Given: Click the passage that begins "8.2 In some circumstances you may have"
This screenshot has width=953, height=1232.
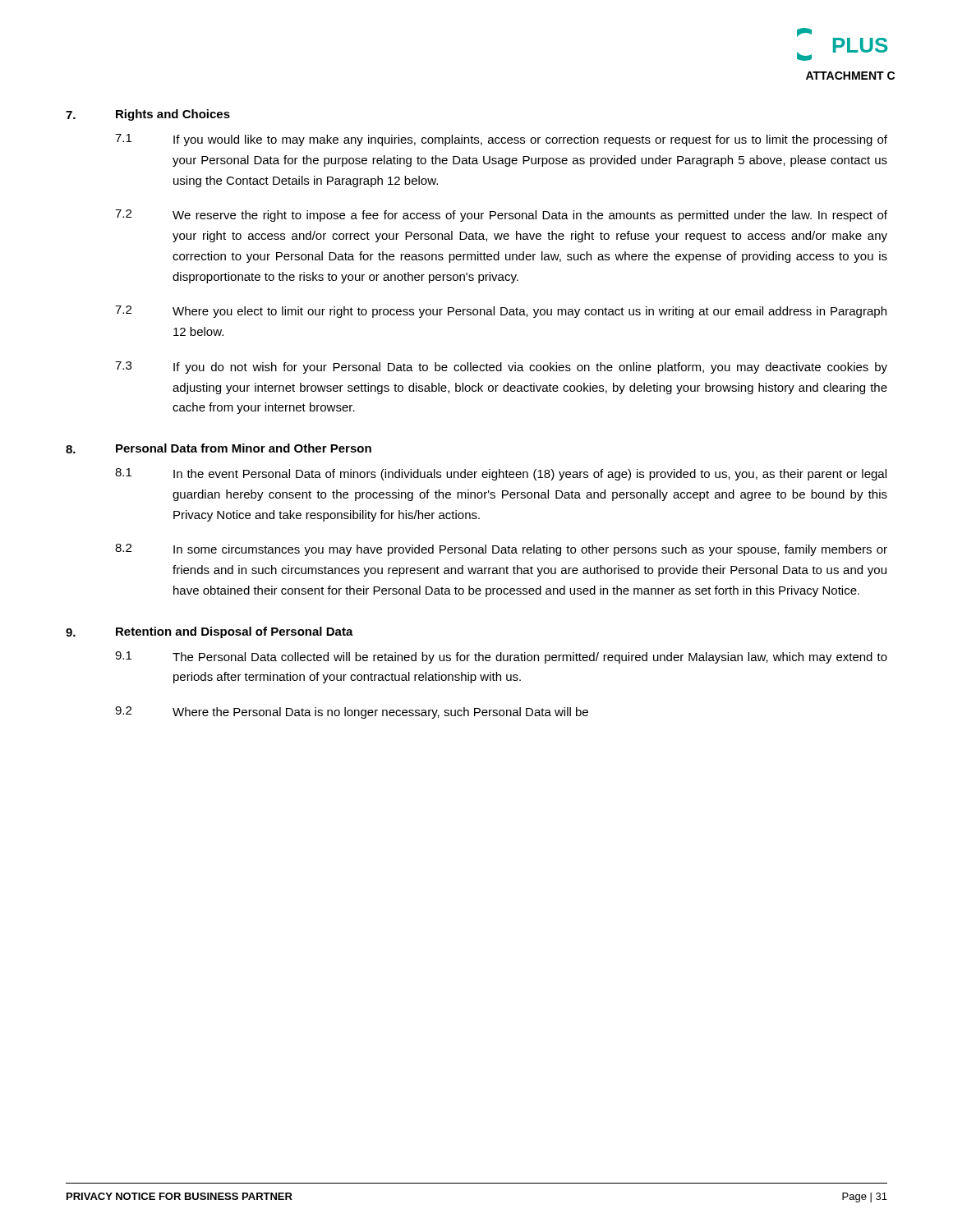Looking at the screenshot, I should [501, 570].
